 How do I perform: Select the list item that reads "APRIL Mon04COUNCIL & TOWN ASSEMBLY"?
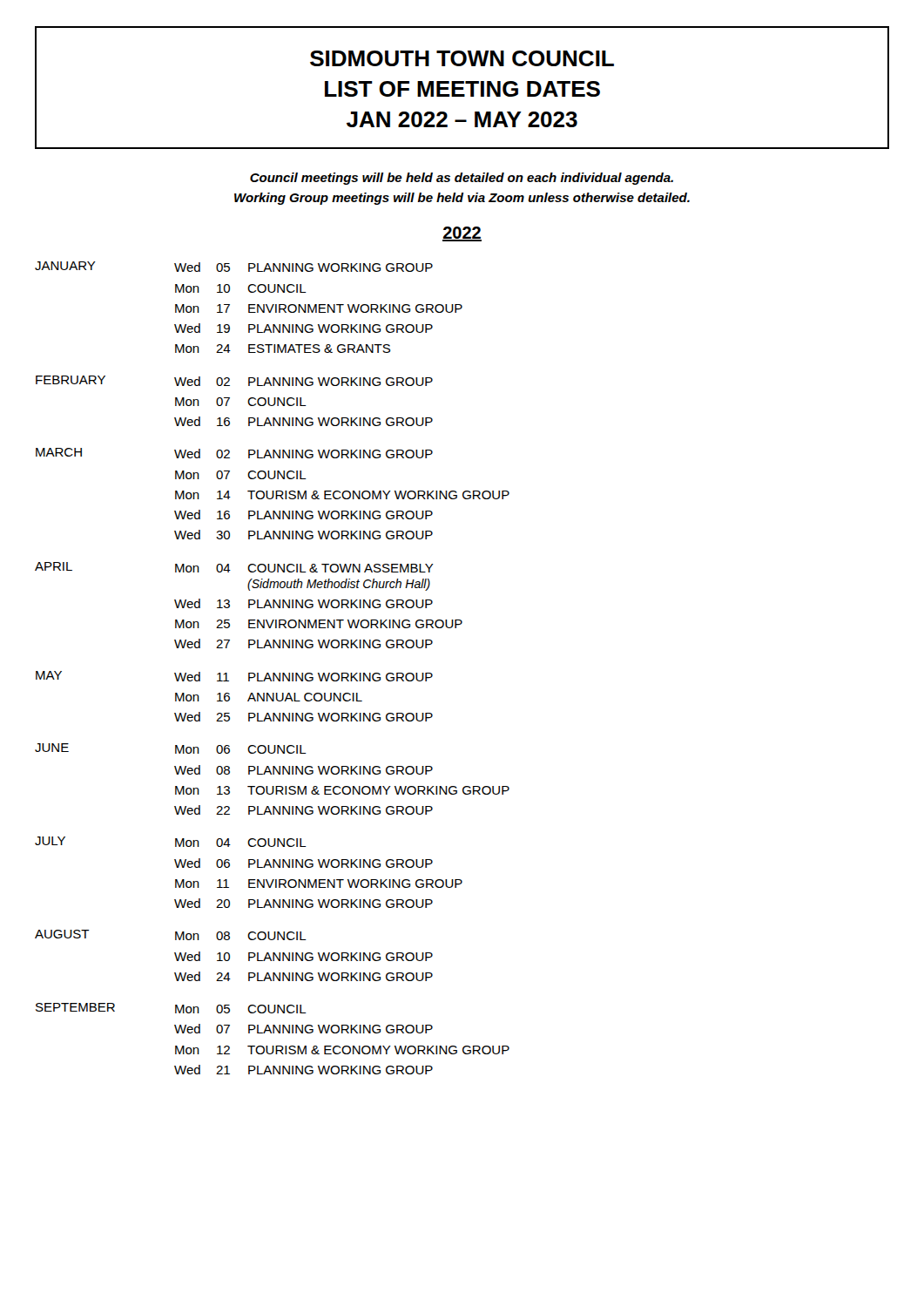(x=249, y=605)
